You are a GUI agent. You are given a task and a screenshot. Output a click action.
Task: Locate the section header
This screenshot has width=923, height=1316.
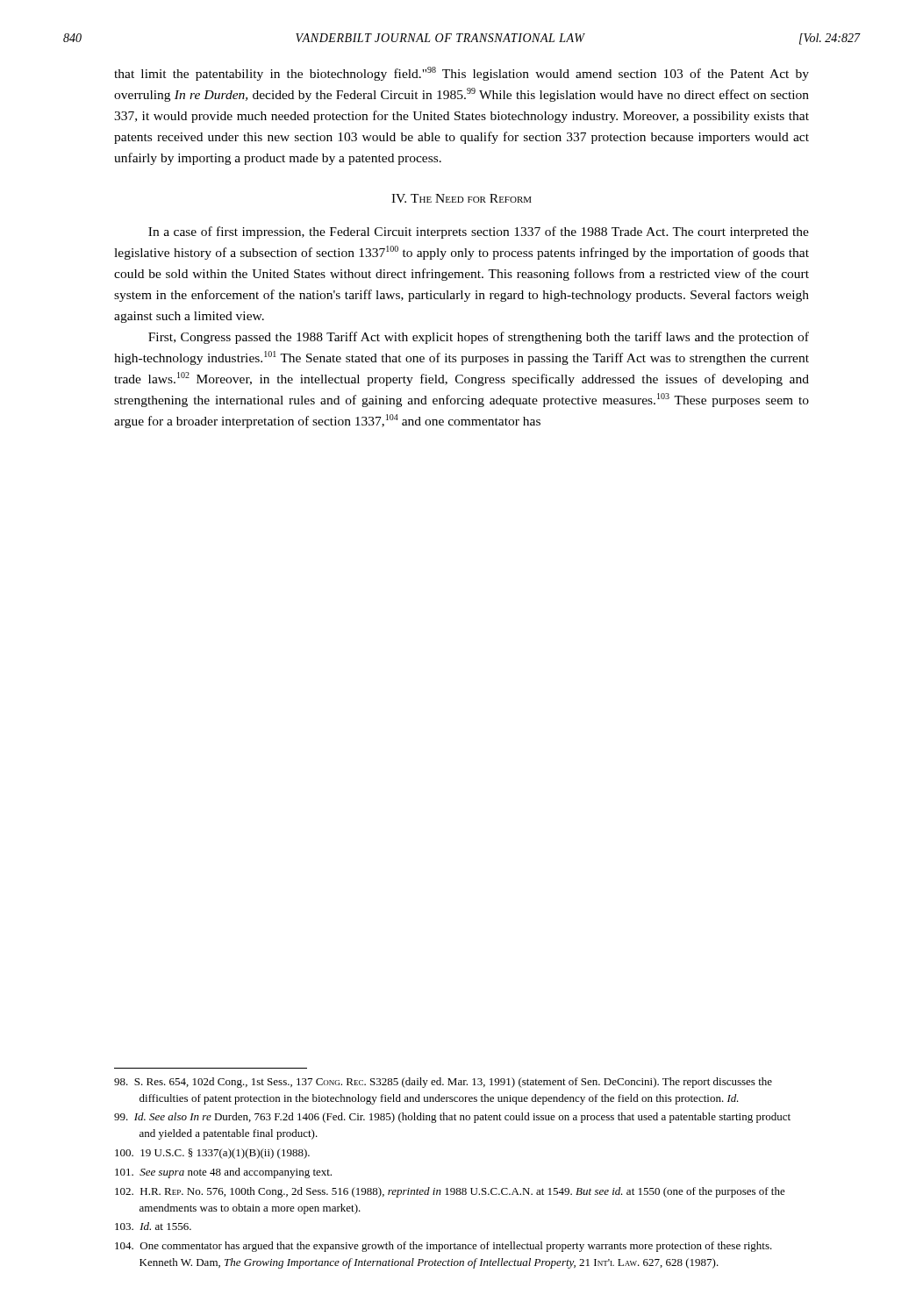point(462,198)
